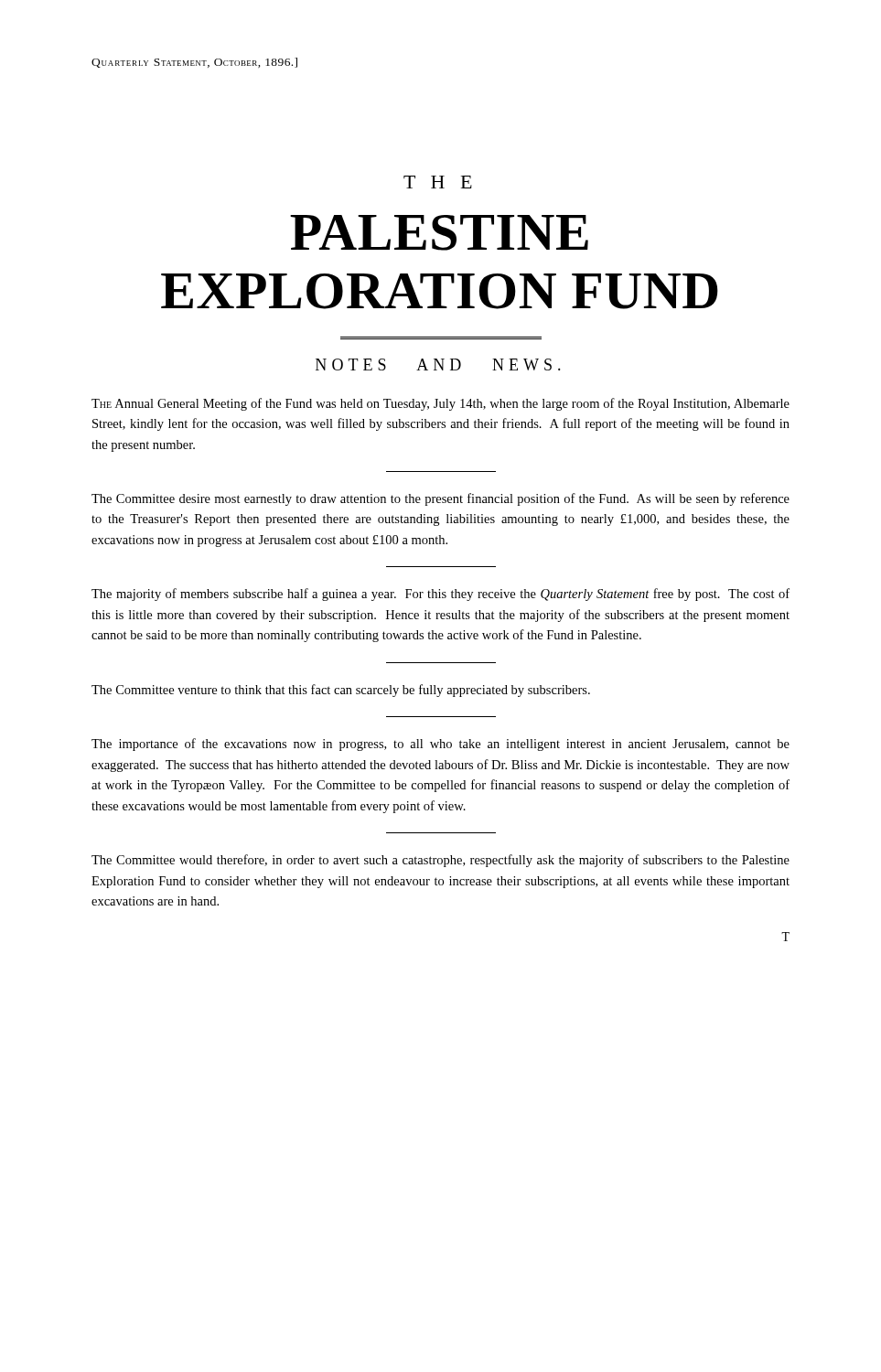Locate the block of text that opens with "The Committee desire most"
881x1372 pixels.
[x=440, y=519]
